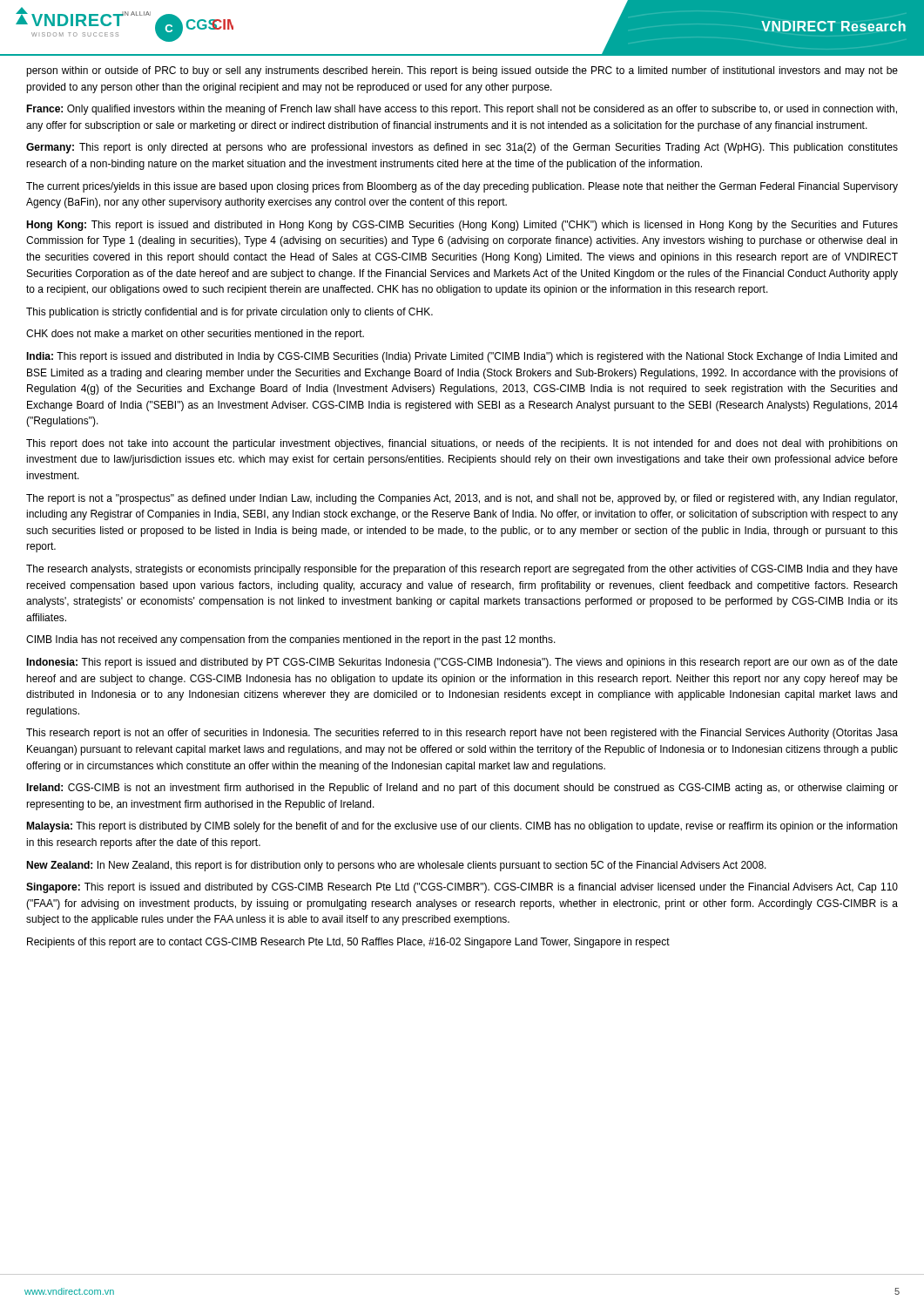
Task: Locate the text block that reads "The report is not a "prospectus" as defined"
Action: coord(462,522)
